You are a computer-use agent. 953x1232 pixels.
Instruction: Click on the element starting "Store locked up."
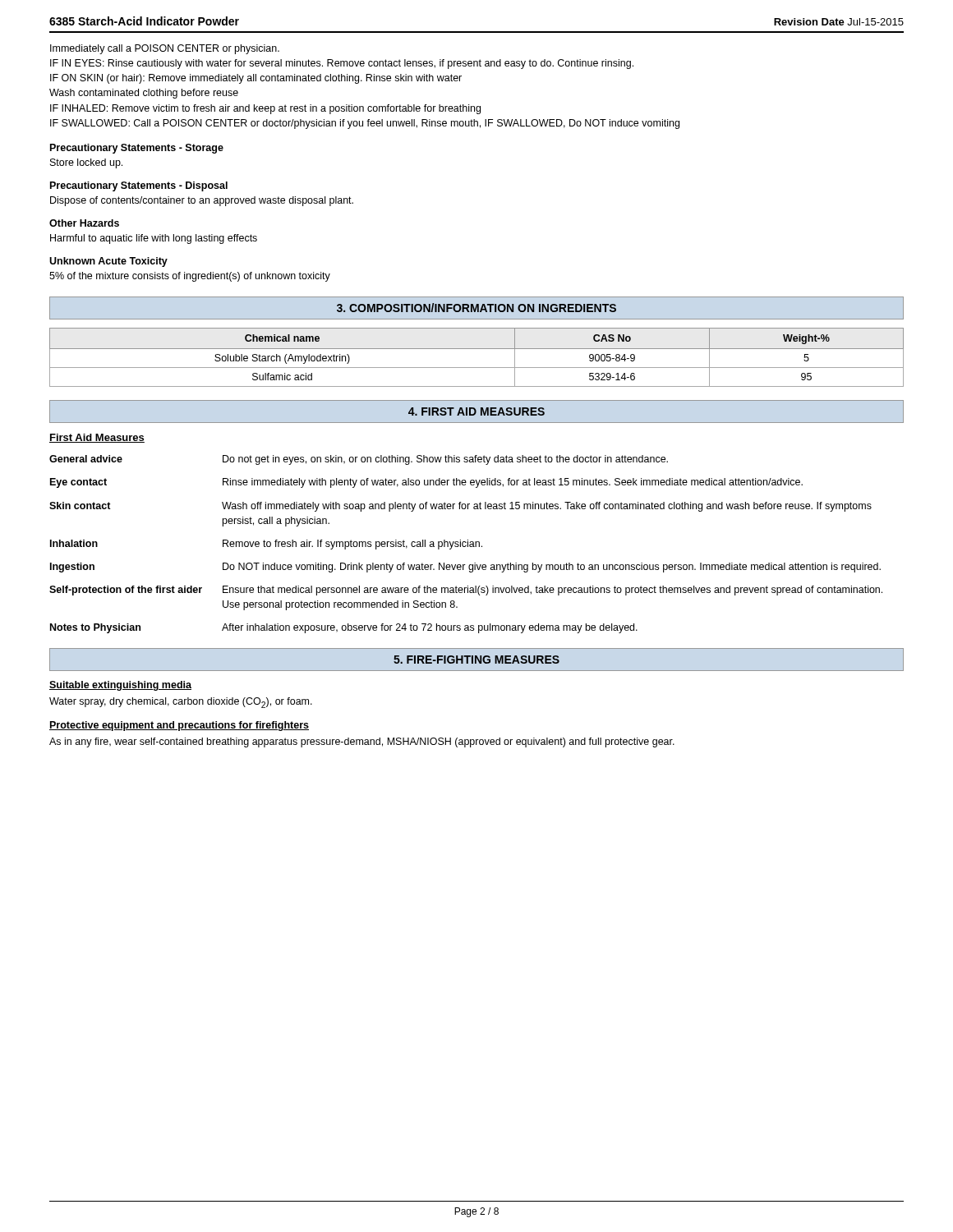[x=86, y=162]
